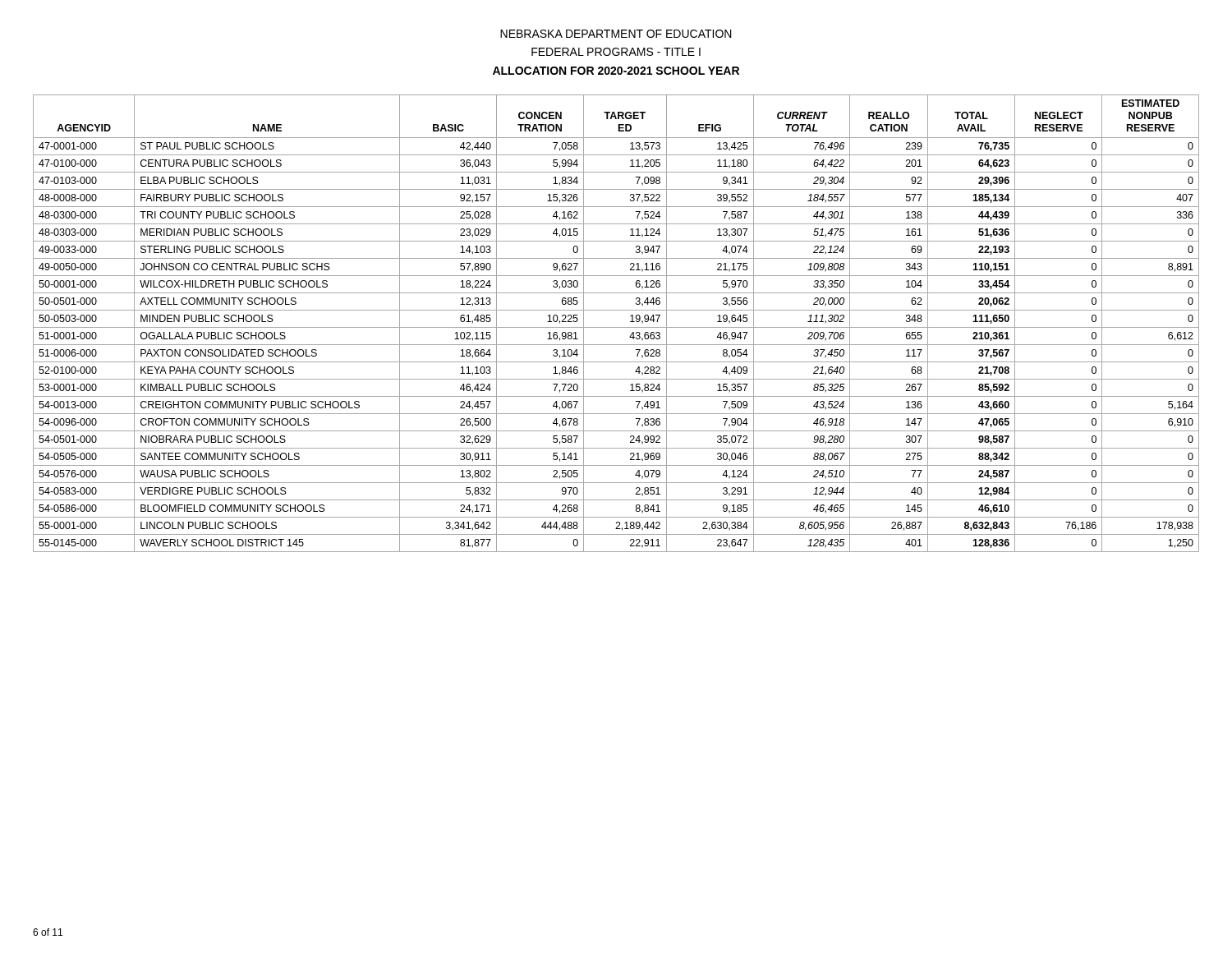This screenshot has height=953, width=1232.
Task: Find the table that mentions "TARGET ED"
Action: pos(616,323)
